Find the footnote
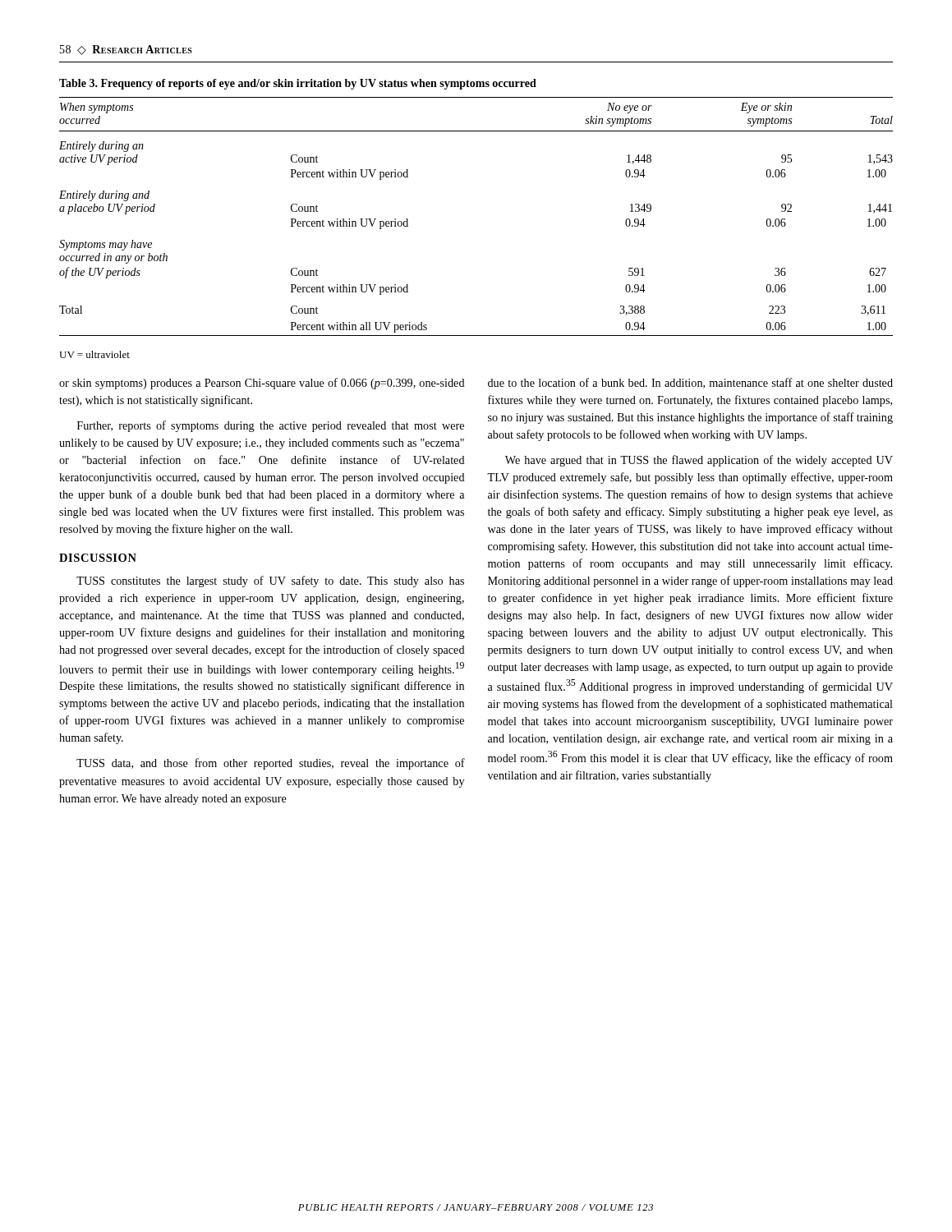Image resolution: width=952 pixels, height=1232 pixels. (x=94, y=354)
